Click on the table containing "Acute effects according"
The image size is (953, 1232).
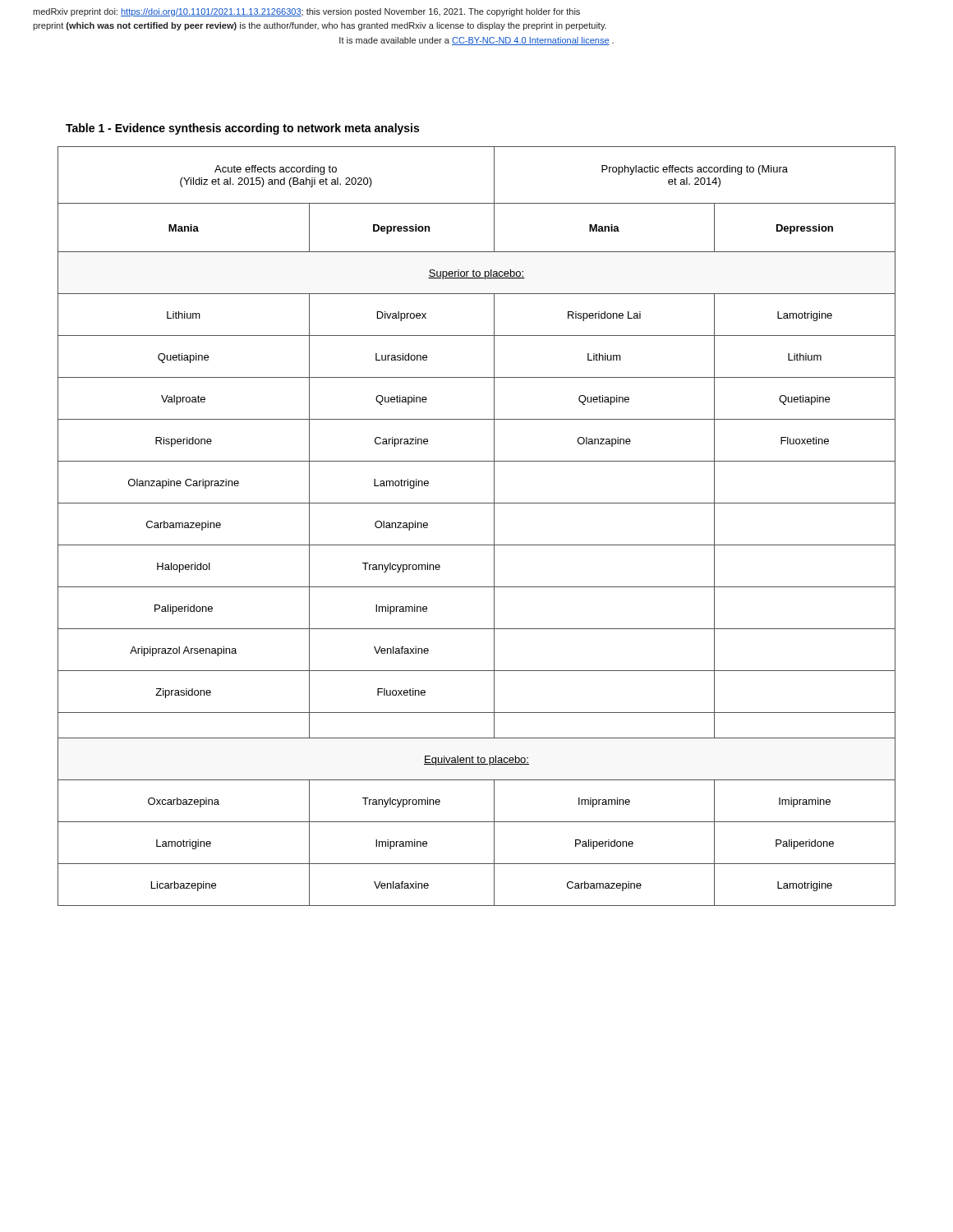[x=476, y=526]
